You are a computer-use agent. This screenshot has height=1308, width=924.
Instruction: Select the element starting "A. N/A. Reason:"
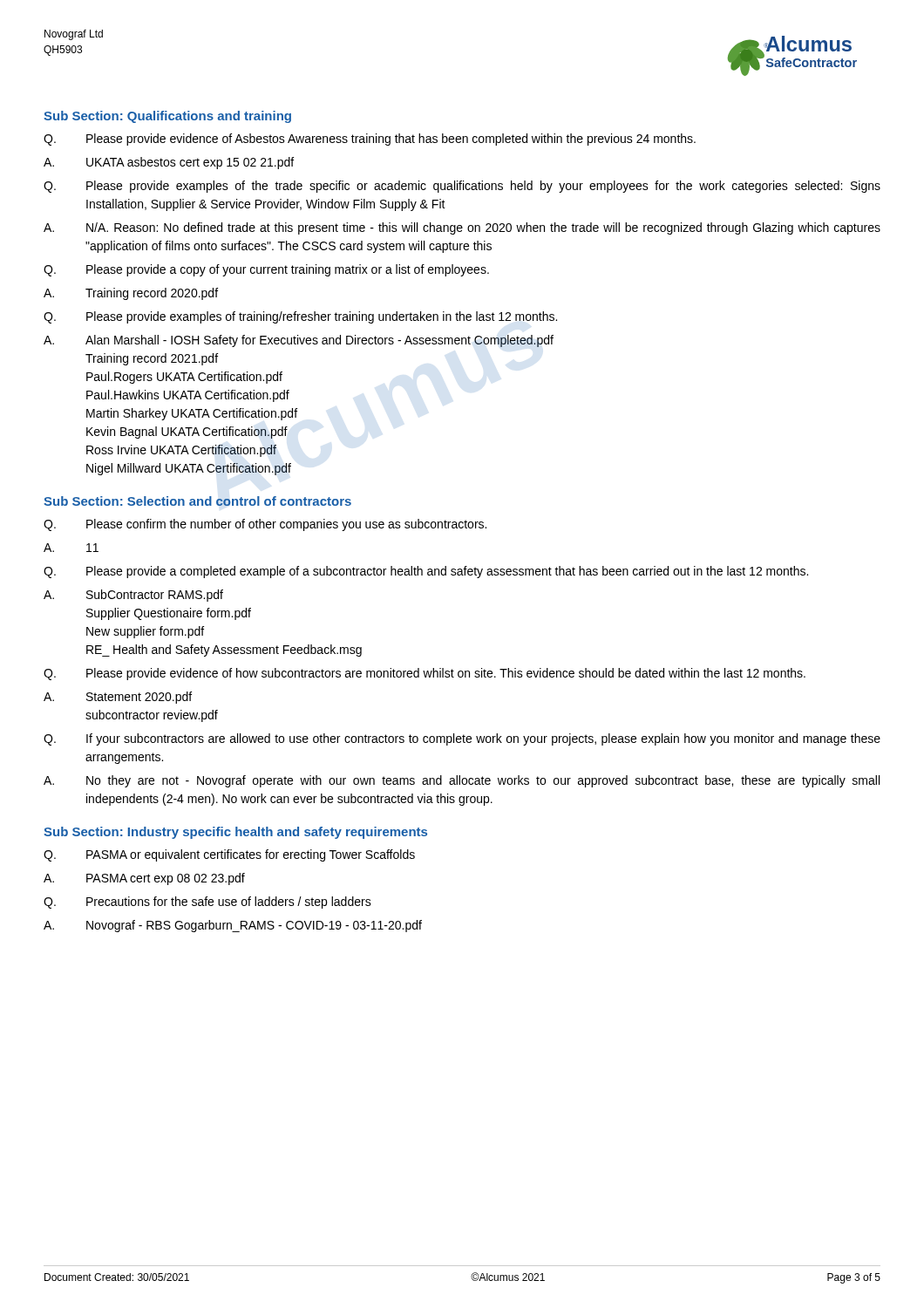[x=462, y=237]
